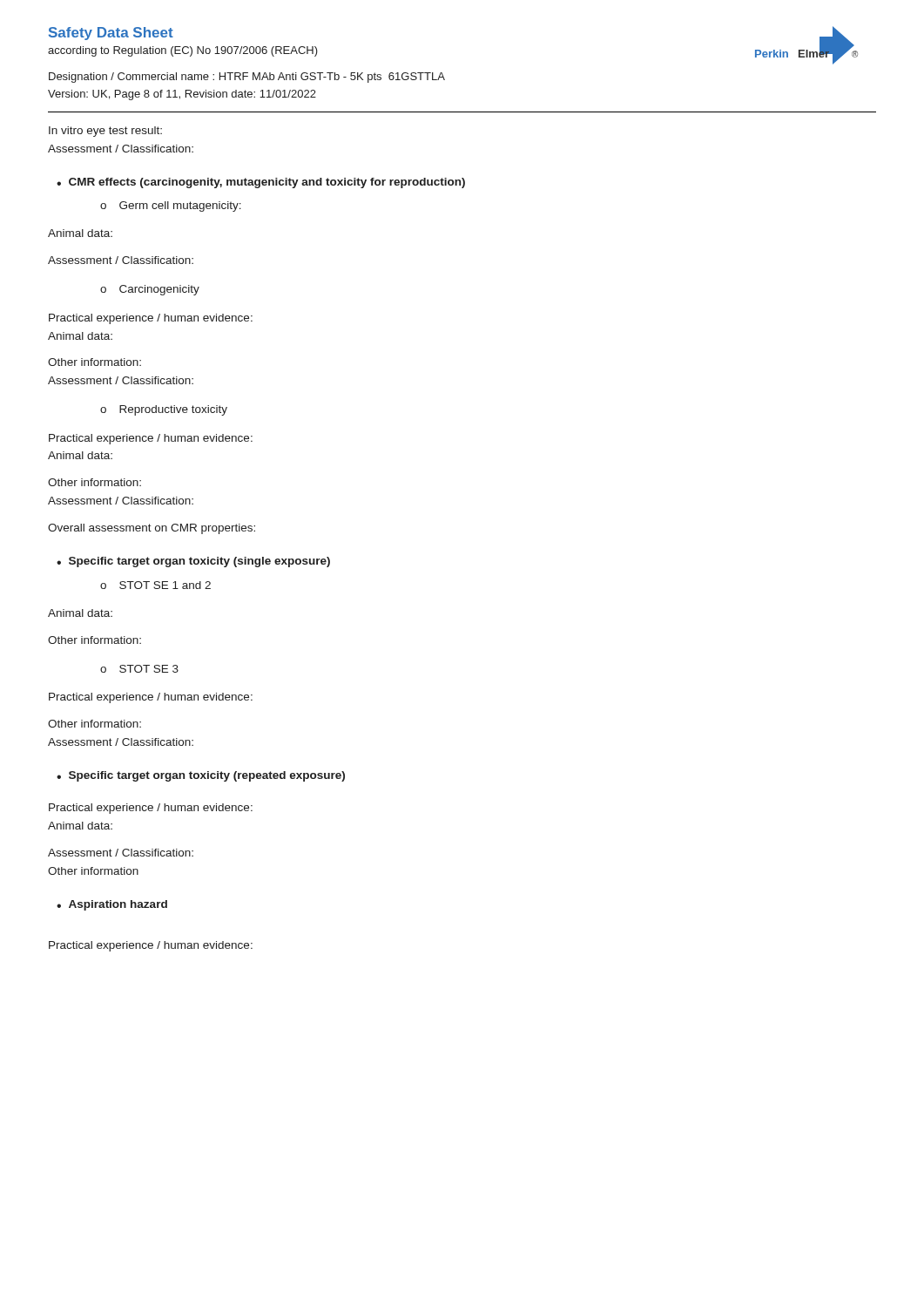Image resolution: width=924 pixels, height=1307 pixels.
Task: Find the region starting "Designation / Commercial name : HTRF"
Action: click(247, 78)
